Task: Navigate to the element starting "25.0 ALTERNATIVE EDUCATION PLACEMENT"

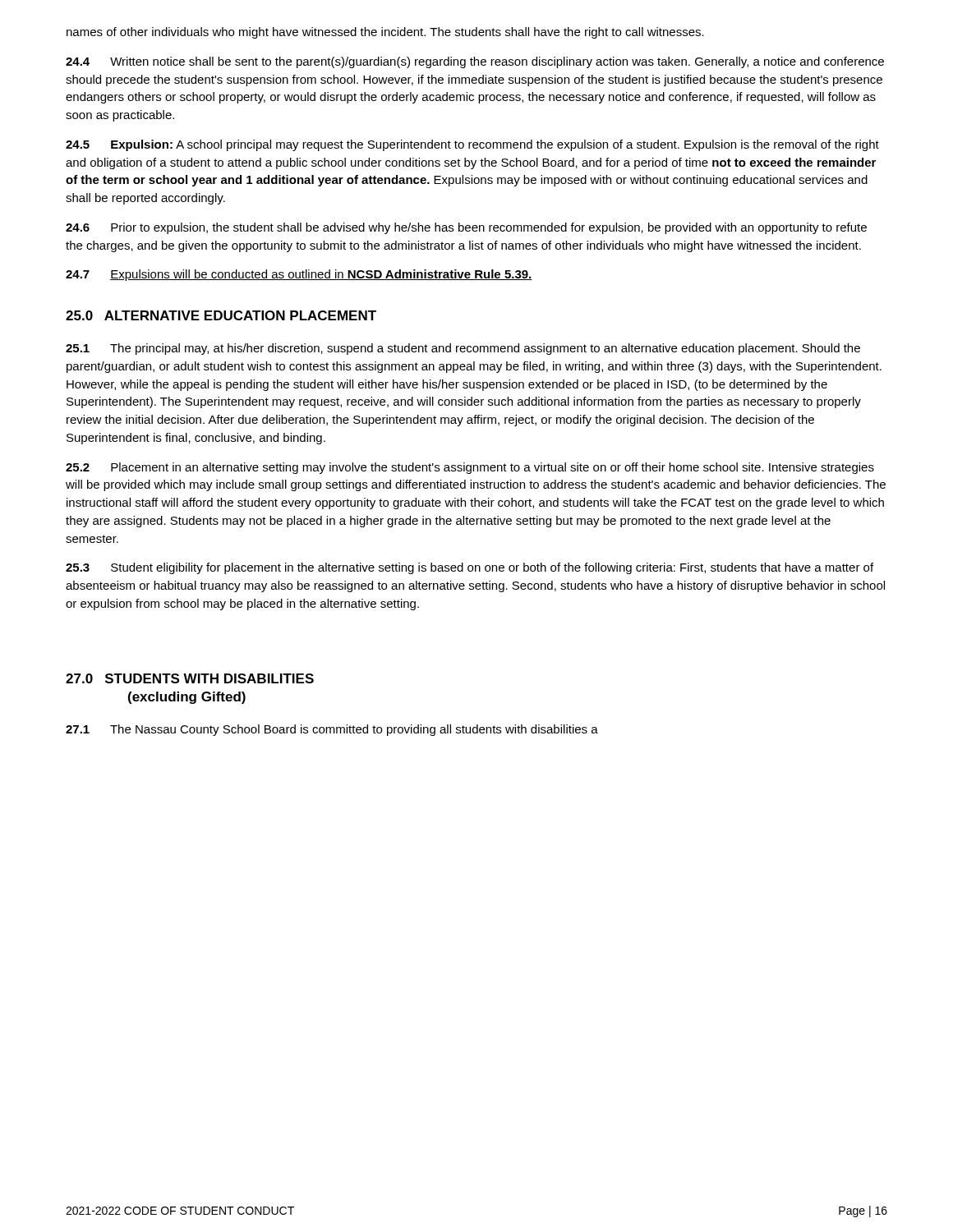Action: pos(221,315)
